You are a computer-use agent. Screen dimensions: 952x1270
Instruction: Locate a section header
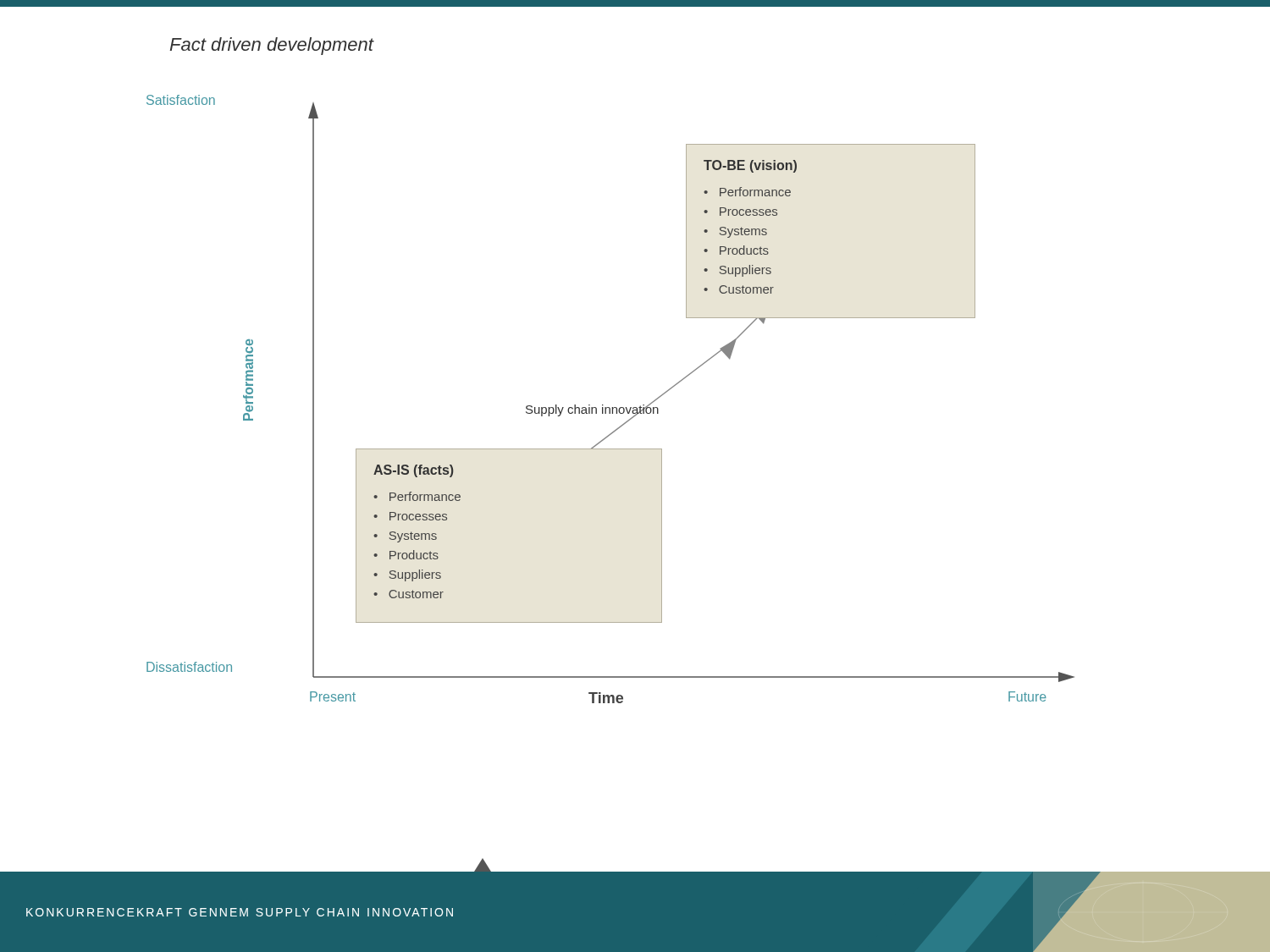click(271, 44)
